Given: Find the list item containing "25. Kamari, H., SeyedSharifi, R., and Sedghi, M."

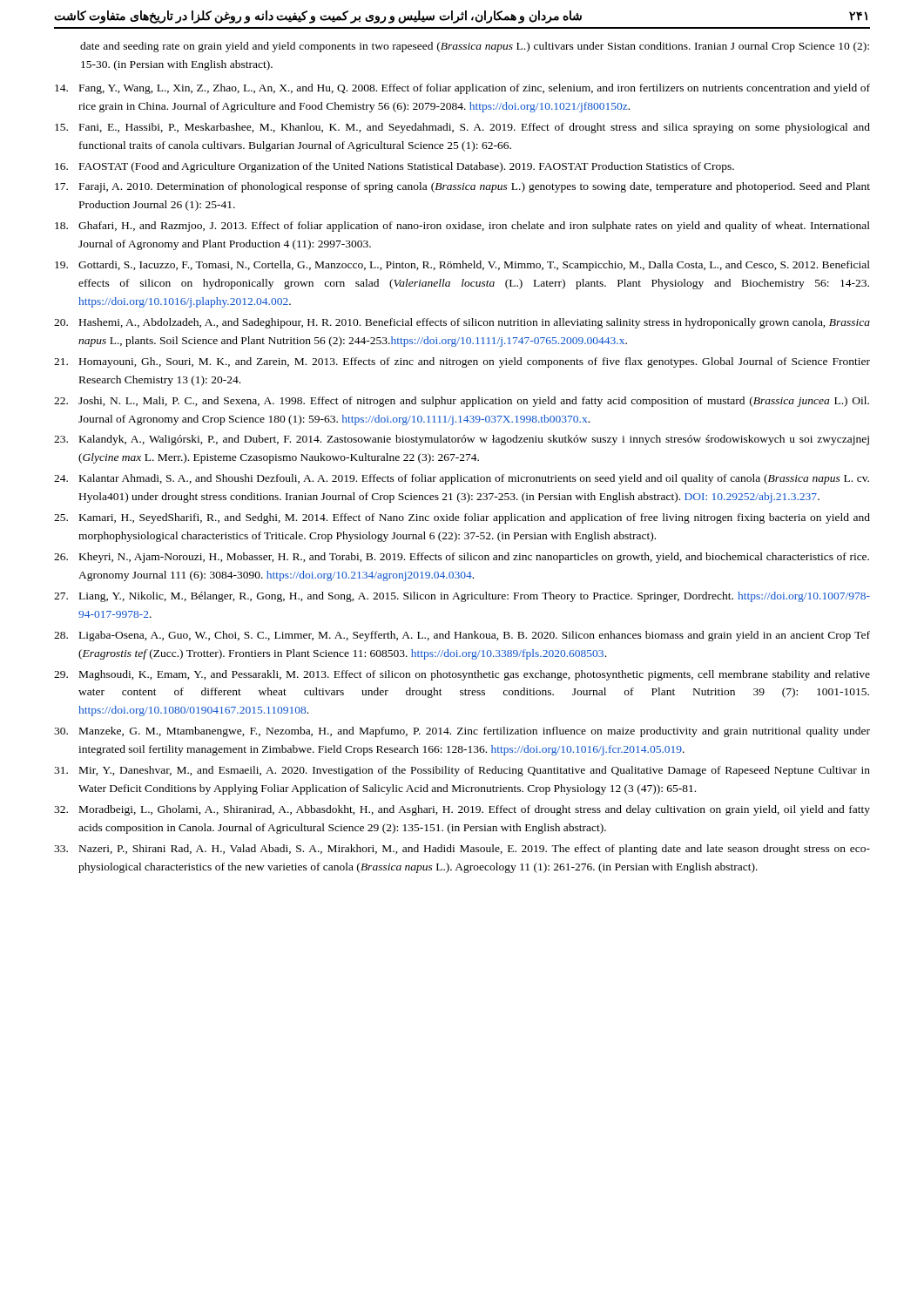Looking at the screenshot, I should click(x=462, y=527).
